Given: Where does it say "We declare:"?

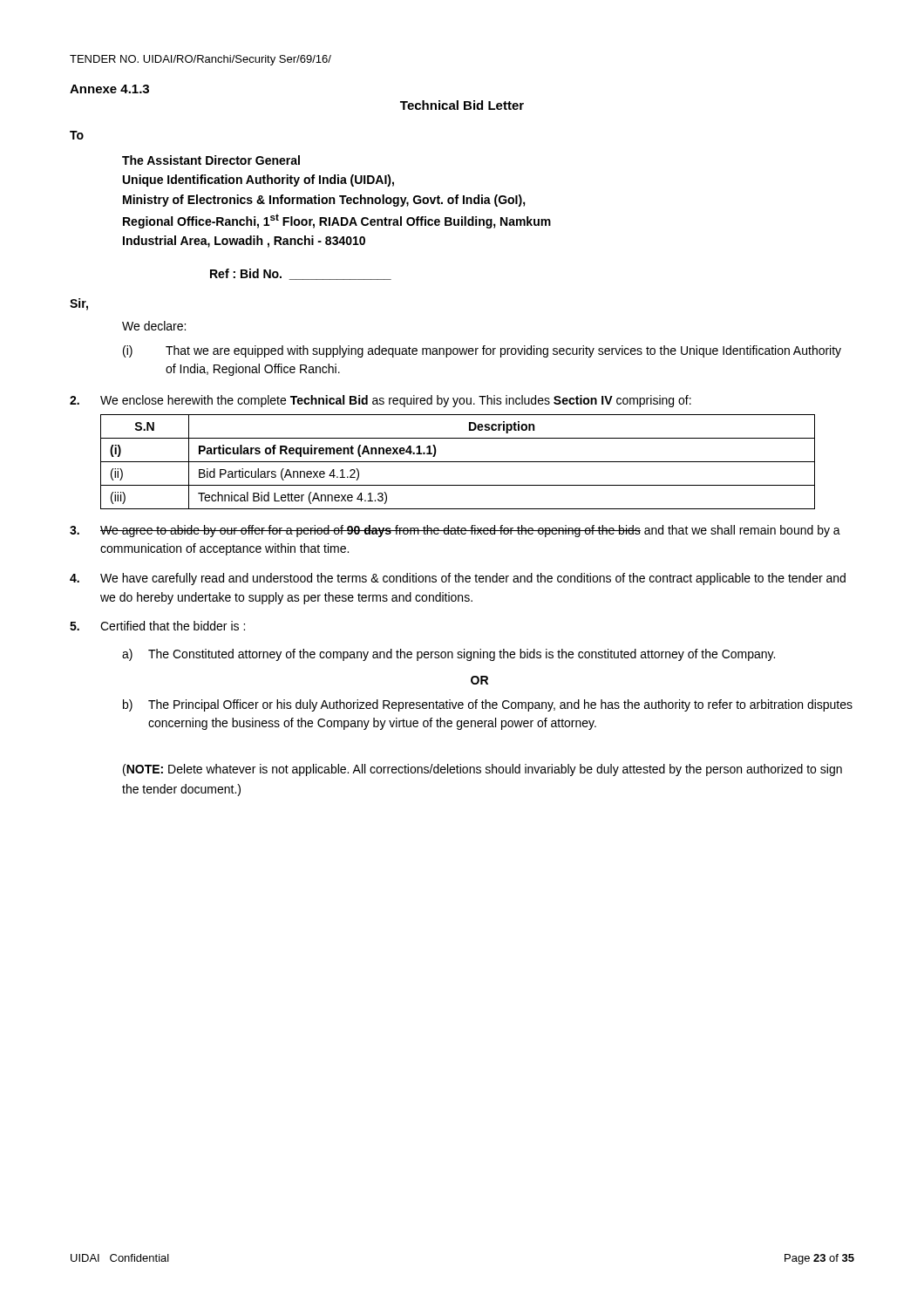Looking at the screenshot, I should [154, 326].
